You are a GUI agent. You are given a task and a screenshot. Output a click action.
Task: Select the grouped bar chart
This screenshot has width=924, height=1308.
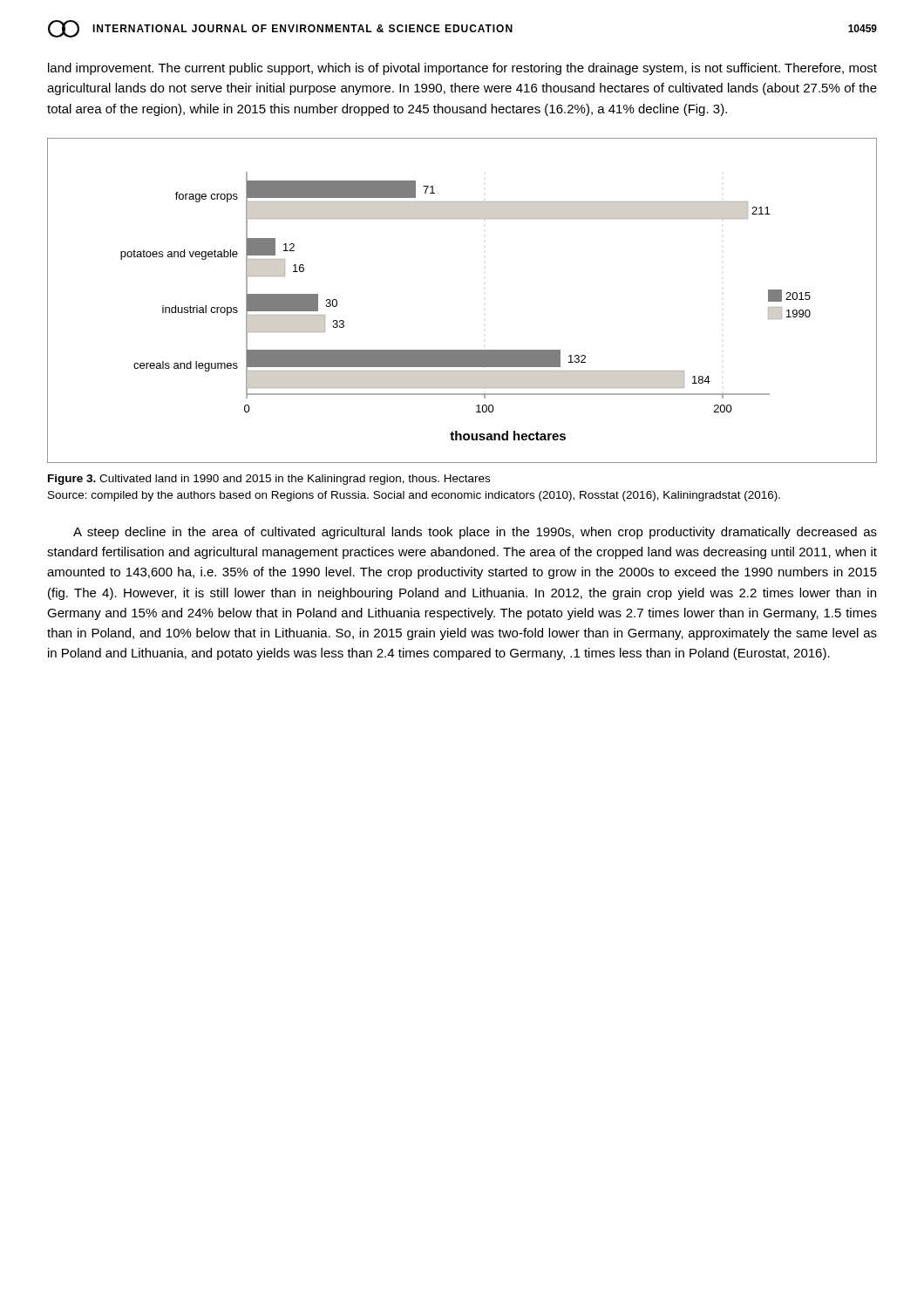point(462,300)
